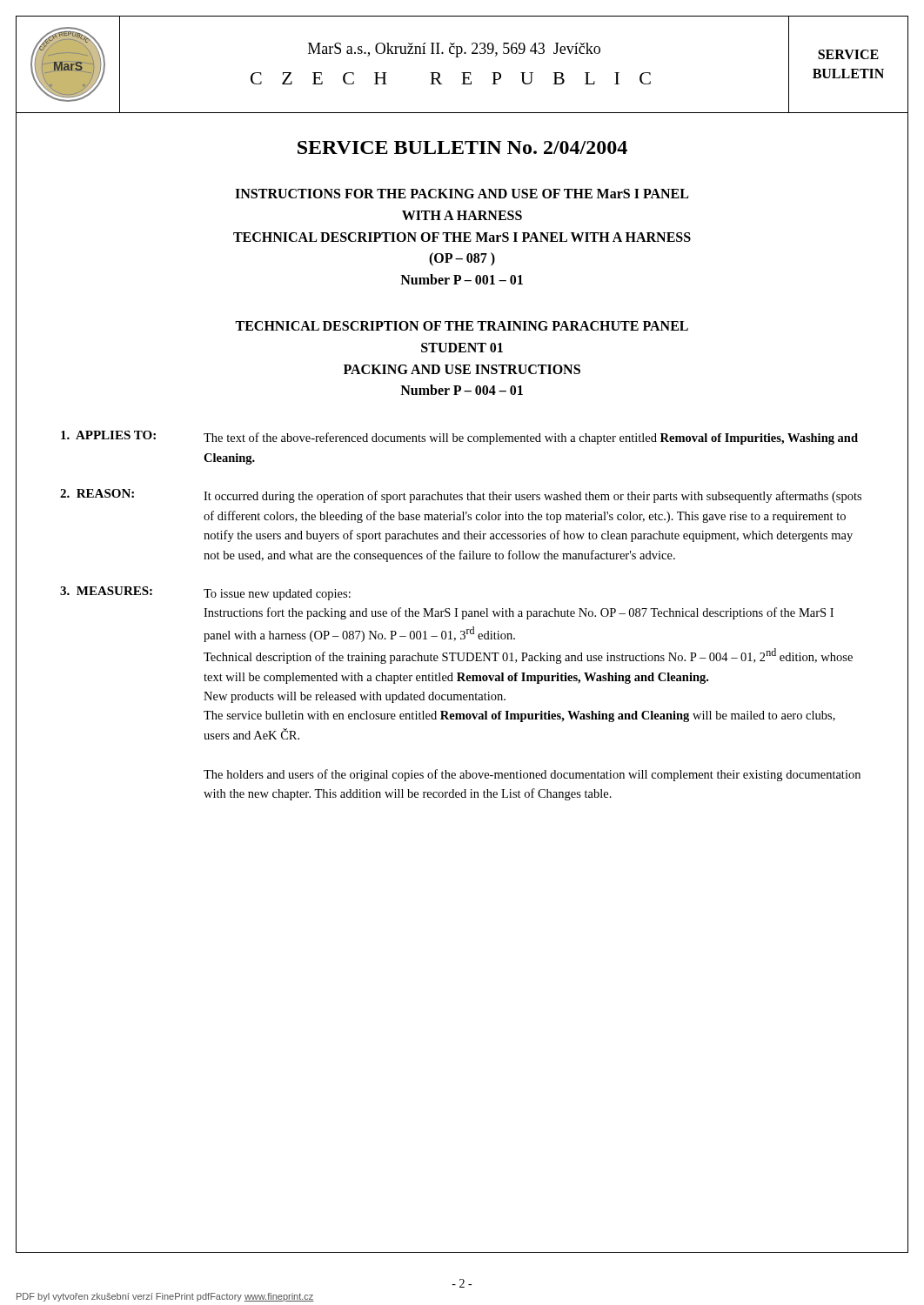The image size is (924, 1305).
Task: Point to the passage starting "SERVICE BULLETIN No."
Action: click(x=462, y=147)
